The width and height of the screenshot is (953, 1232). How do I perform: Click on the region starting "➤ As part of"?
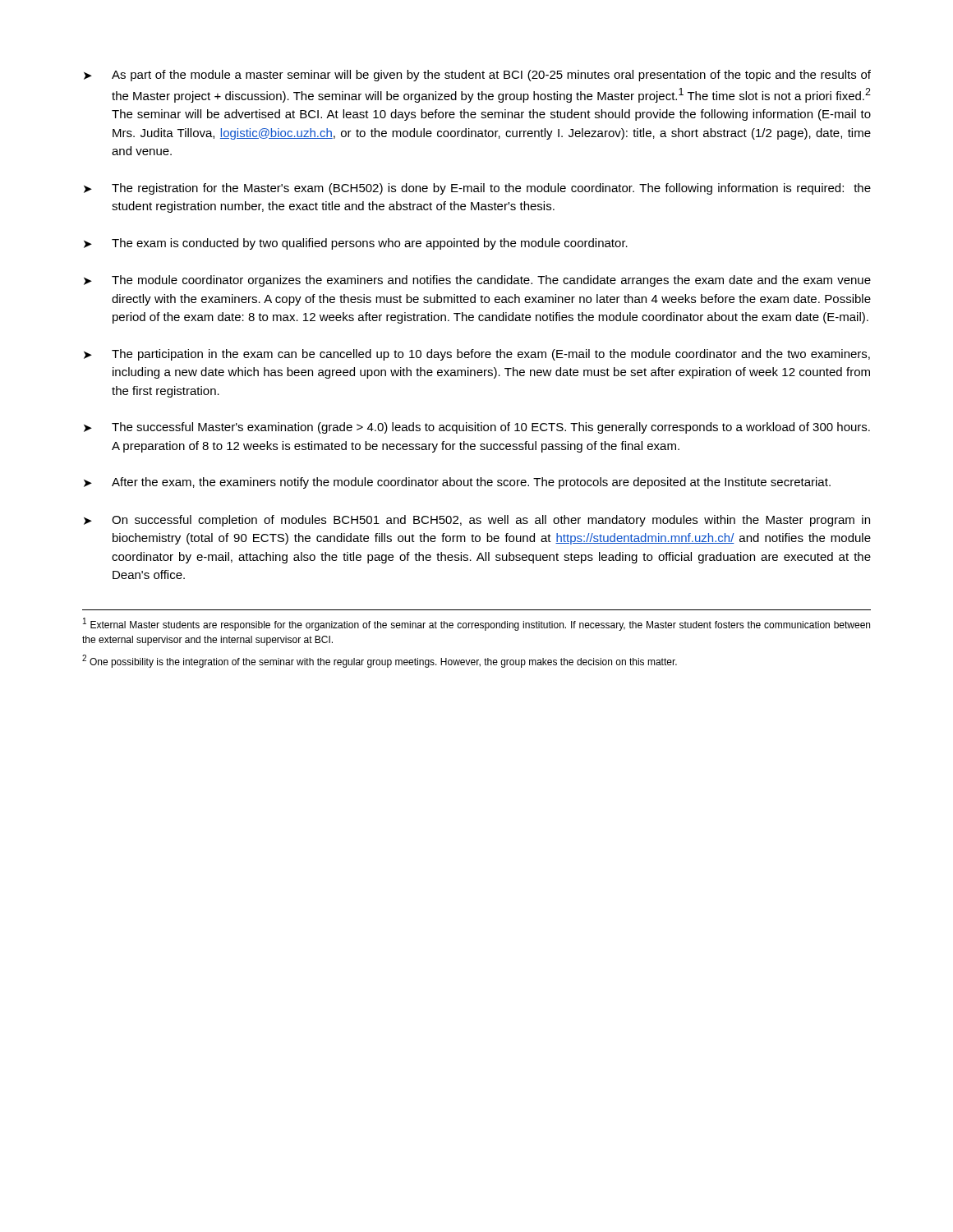pos(476,113)
